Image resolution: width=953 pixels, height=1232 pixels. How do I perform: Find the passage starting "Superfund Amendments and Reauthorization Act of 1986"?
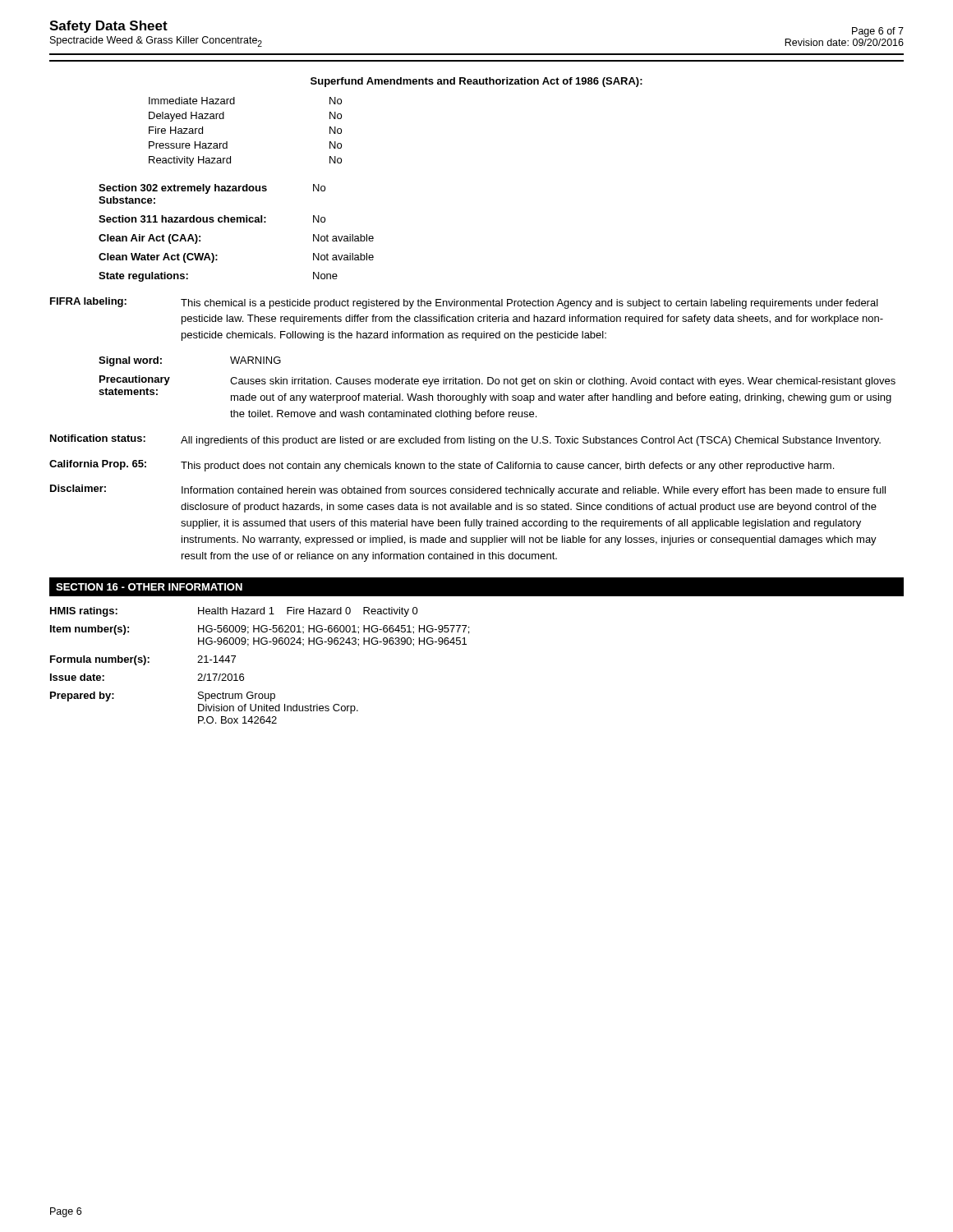(x=476, y=80)
